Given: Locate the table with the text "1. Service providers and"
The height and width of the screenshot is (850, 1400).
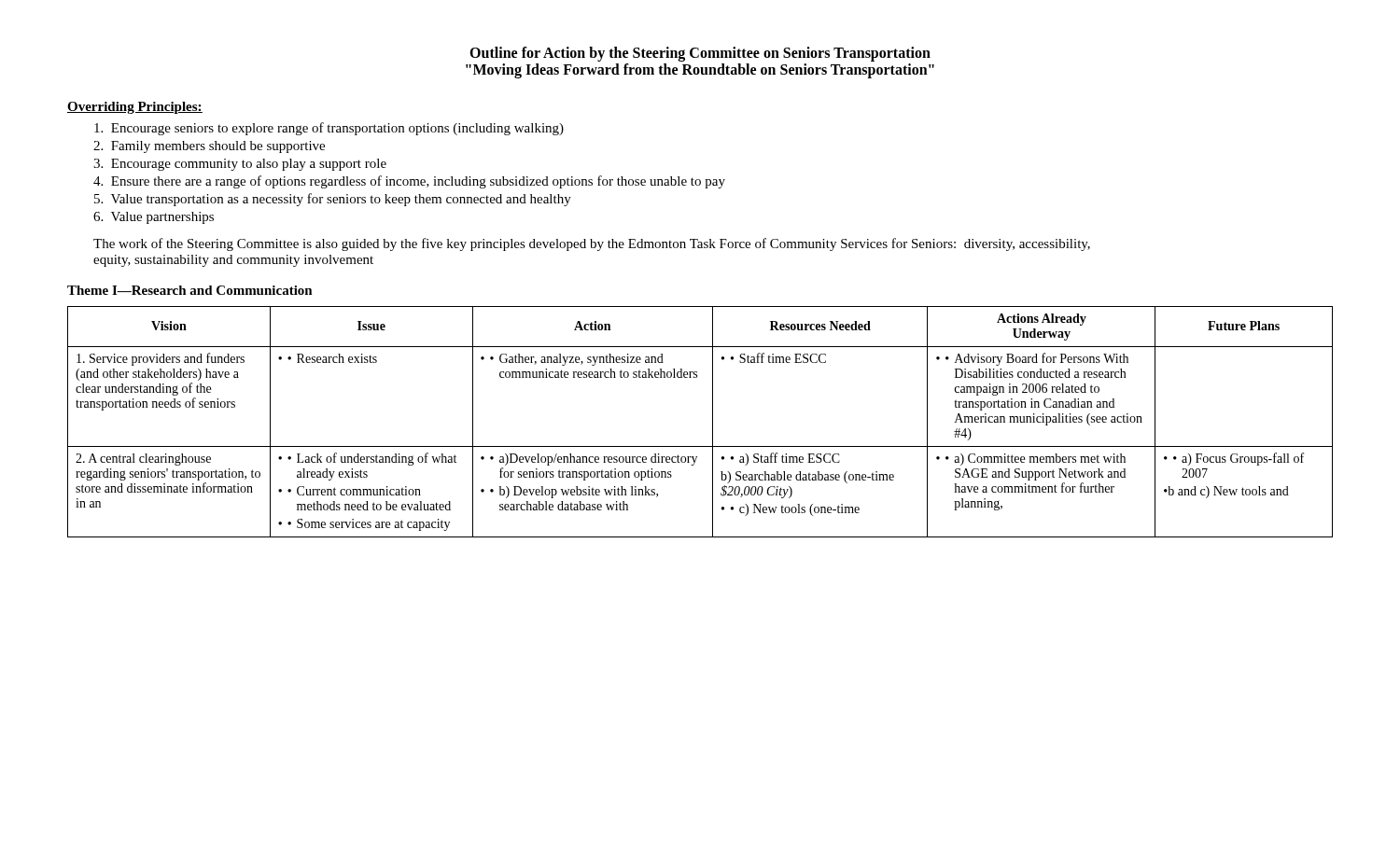Looking at the screenshot, I should click(x=700, y=422).
